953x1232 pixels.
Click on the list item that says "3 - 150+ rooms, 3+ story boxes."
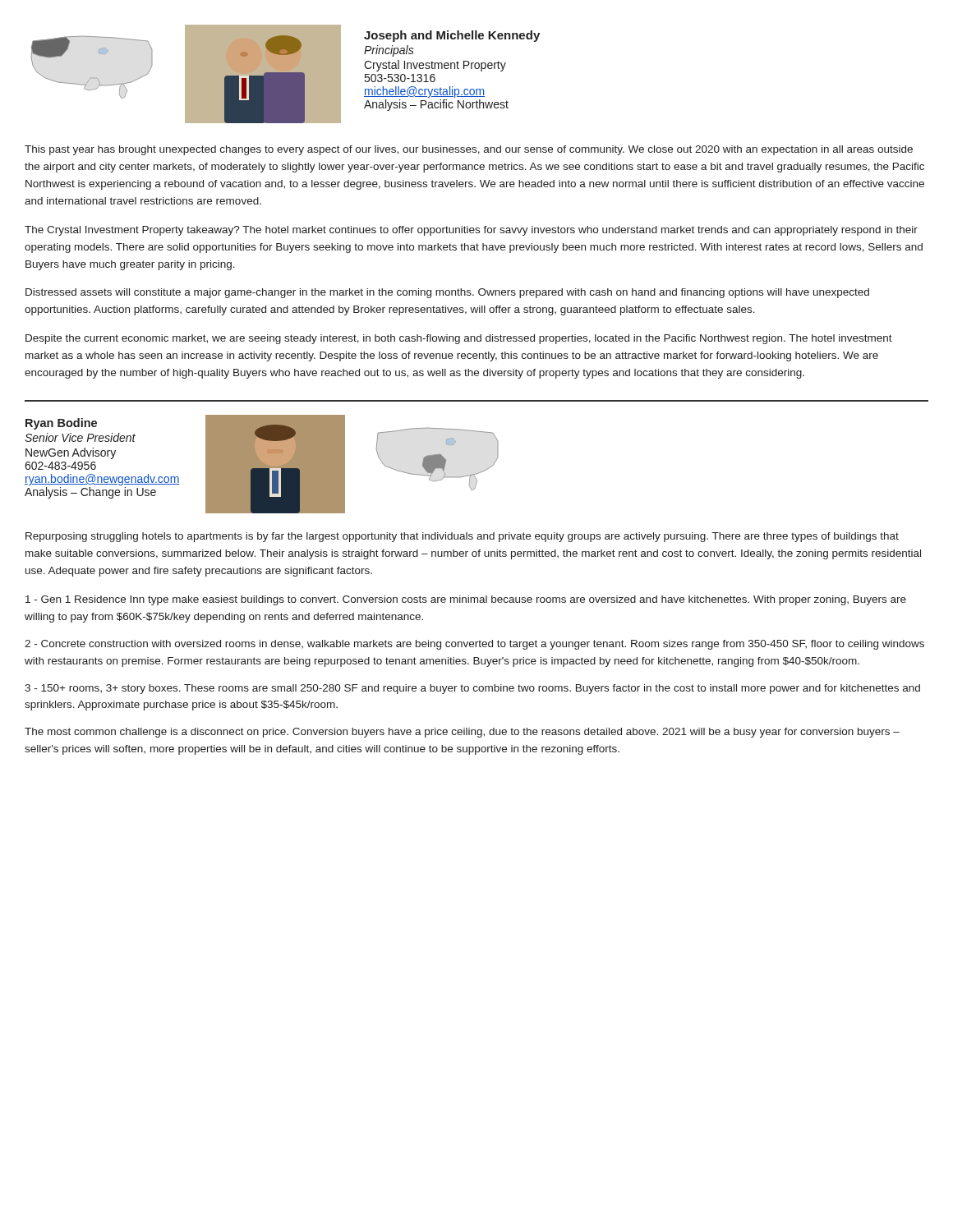(x=473, y=696)
